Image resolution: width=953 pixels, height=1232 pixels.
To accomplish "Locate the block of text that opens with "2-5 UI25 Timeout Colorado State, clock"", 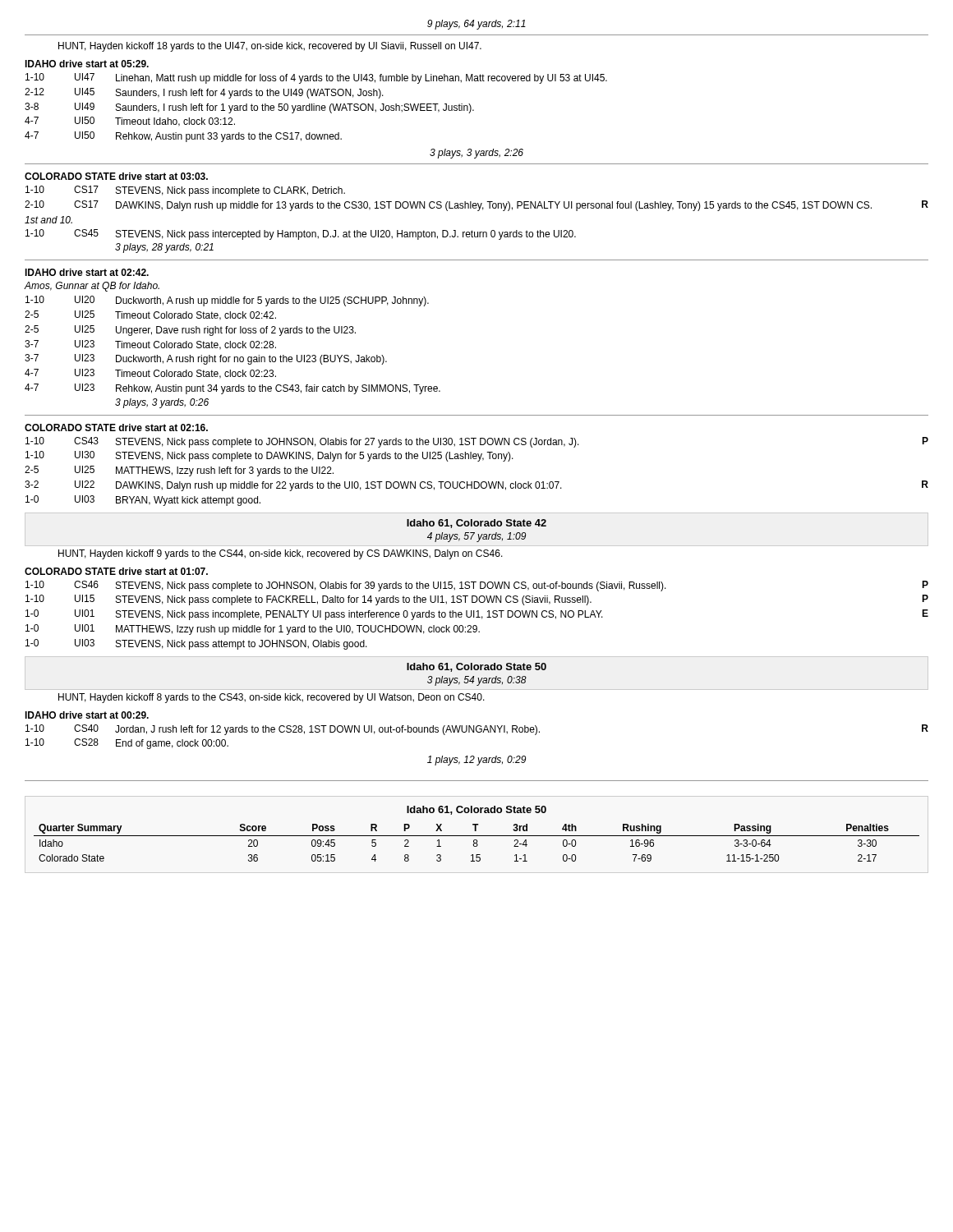I will (x=150, y=315).
